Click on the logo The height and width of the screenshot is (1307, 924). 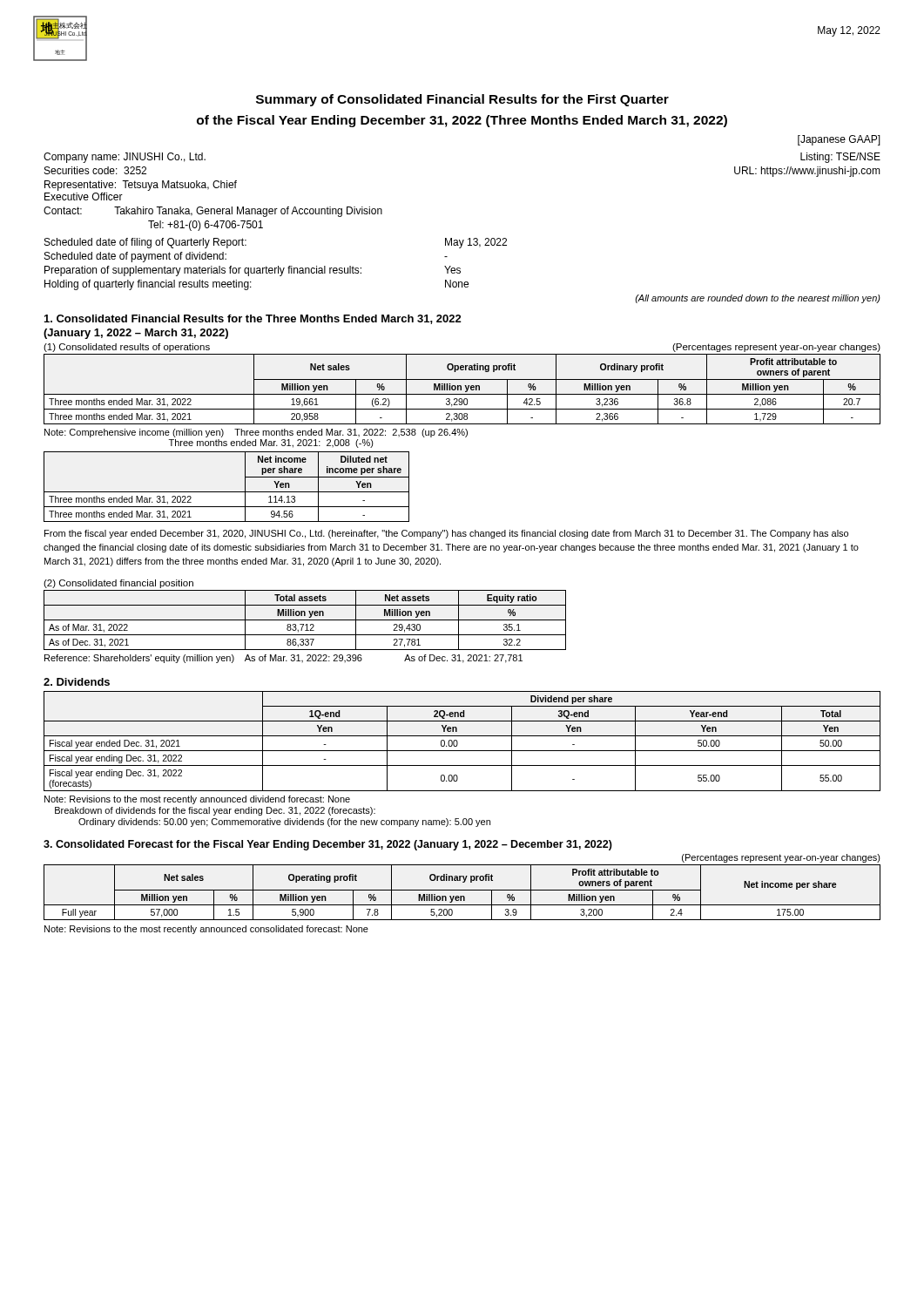60,40
